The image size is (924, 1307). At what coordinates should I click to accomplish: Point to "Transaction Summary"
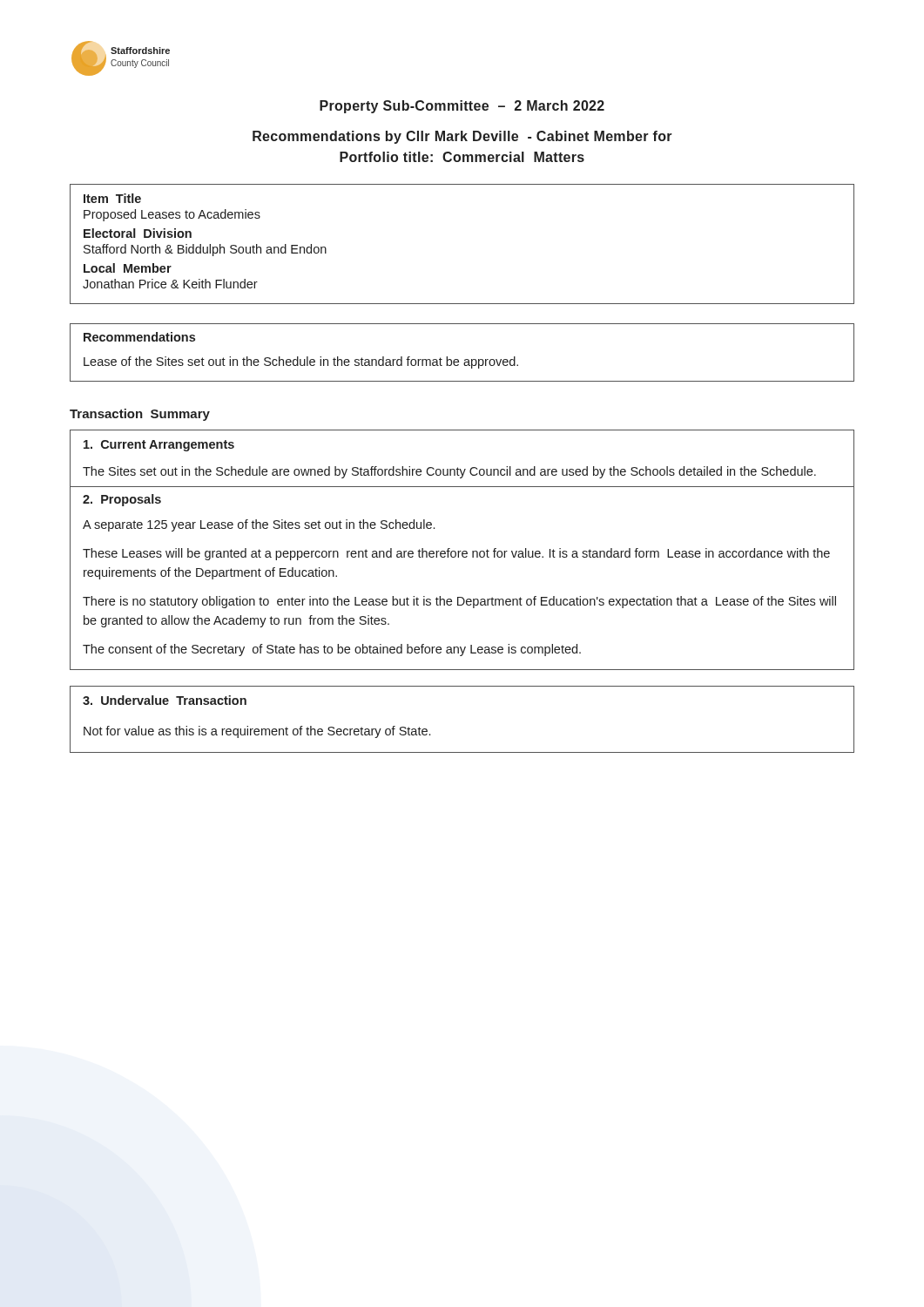(x=140, y=413)
